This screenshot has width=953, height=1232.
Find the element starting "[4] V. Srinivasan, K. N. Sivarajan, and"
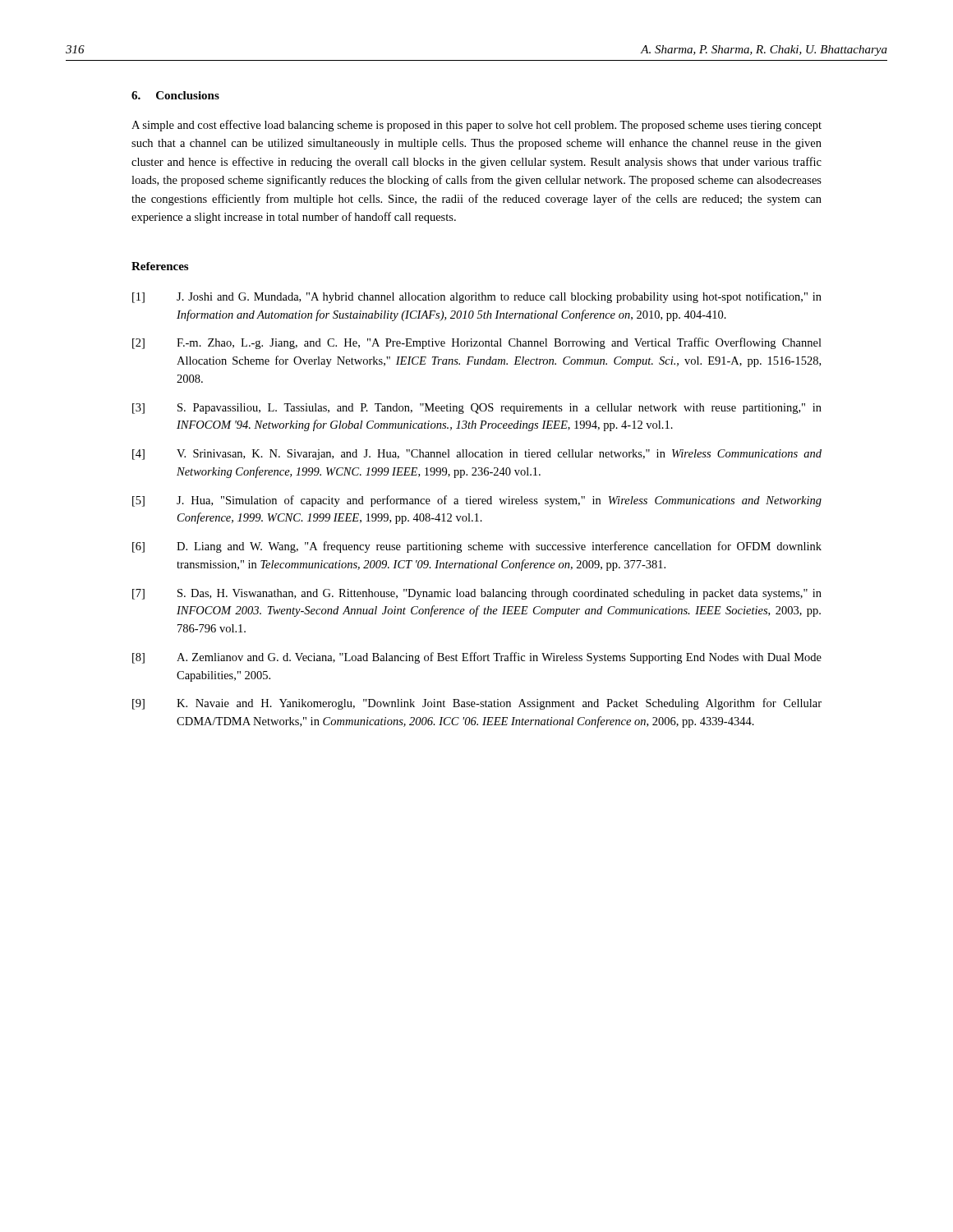(x=476, y=463)
